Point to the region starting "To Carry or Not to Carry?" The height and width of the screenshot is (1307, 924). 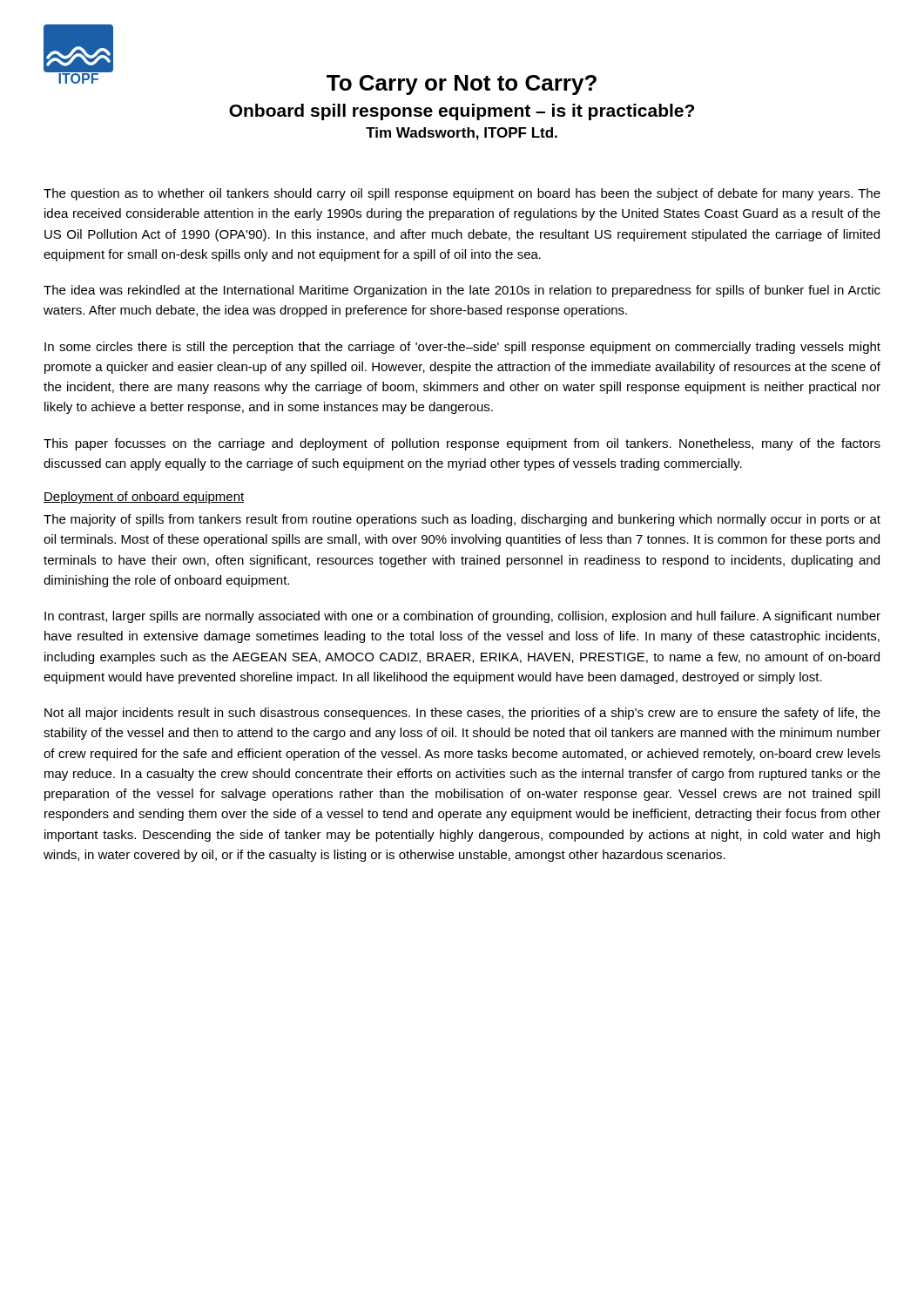pos(462,83)
